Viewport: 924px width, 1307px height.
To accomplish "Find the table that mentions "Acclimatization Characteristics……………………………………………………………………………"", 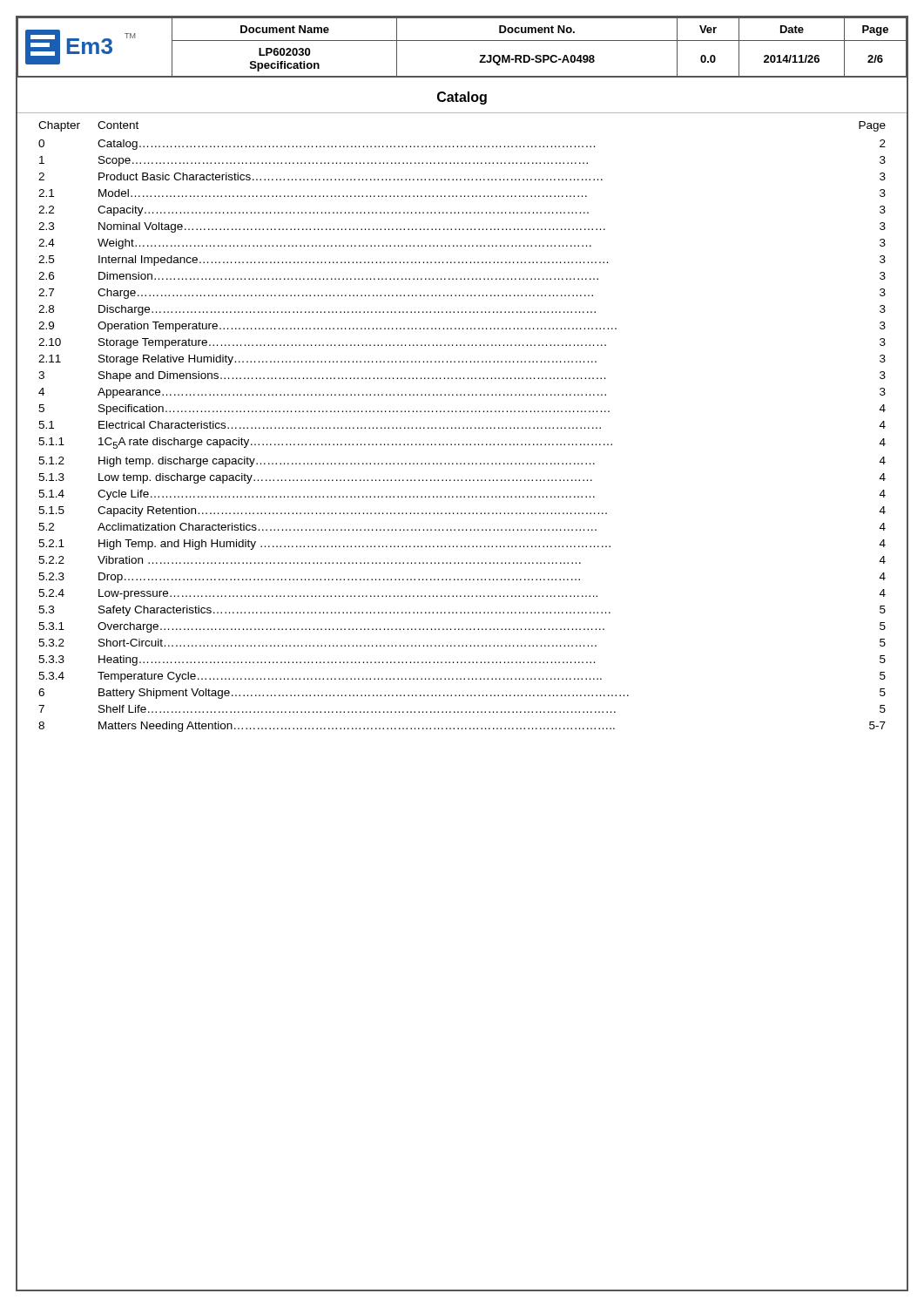I will point(462,424).
